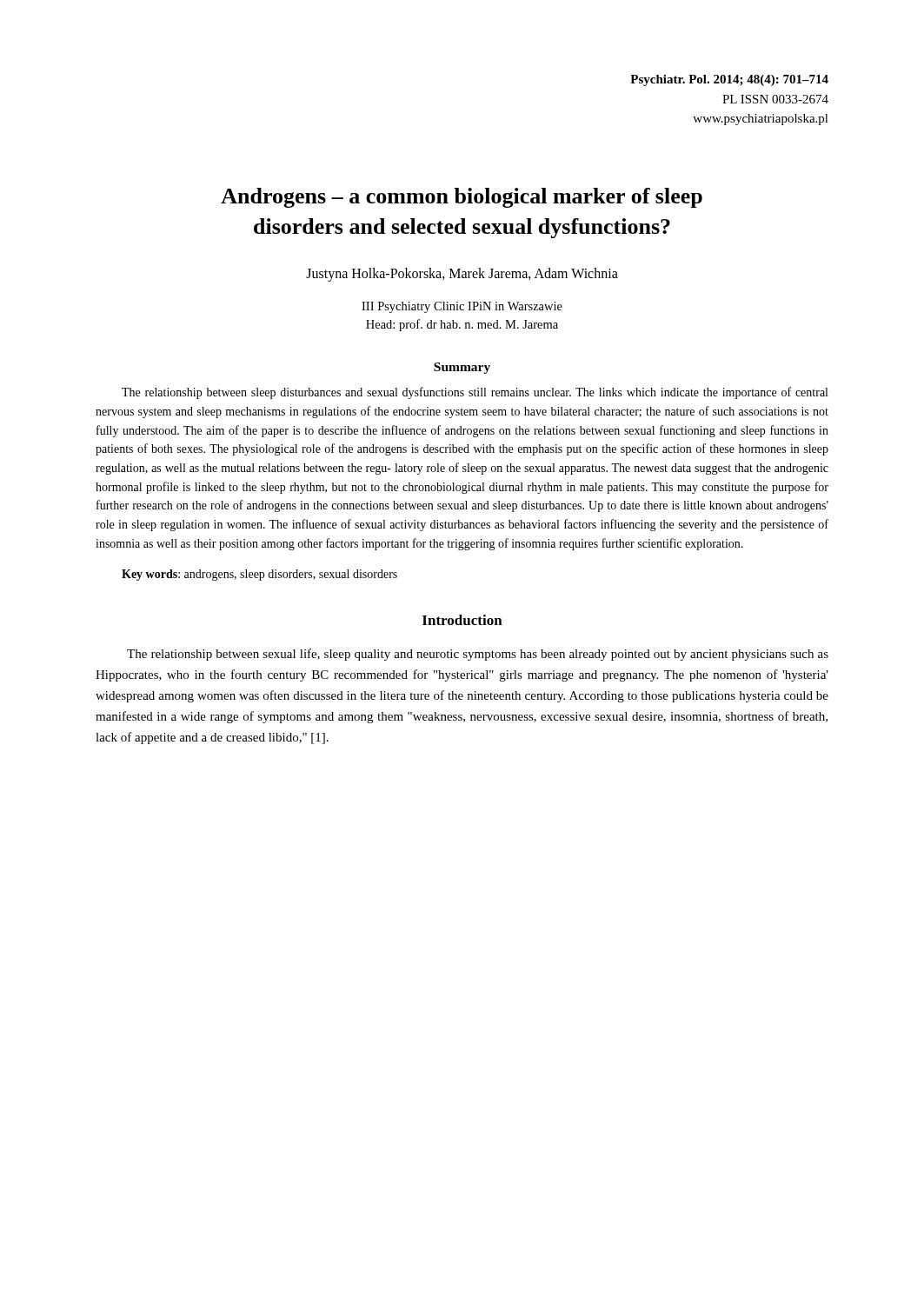Viewport: 924px width, 1304px height.
Task: Point to the block beginning "The relationship between sleep disturbances and"
Action: 462,468
